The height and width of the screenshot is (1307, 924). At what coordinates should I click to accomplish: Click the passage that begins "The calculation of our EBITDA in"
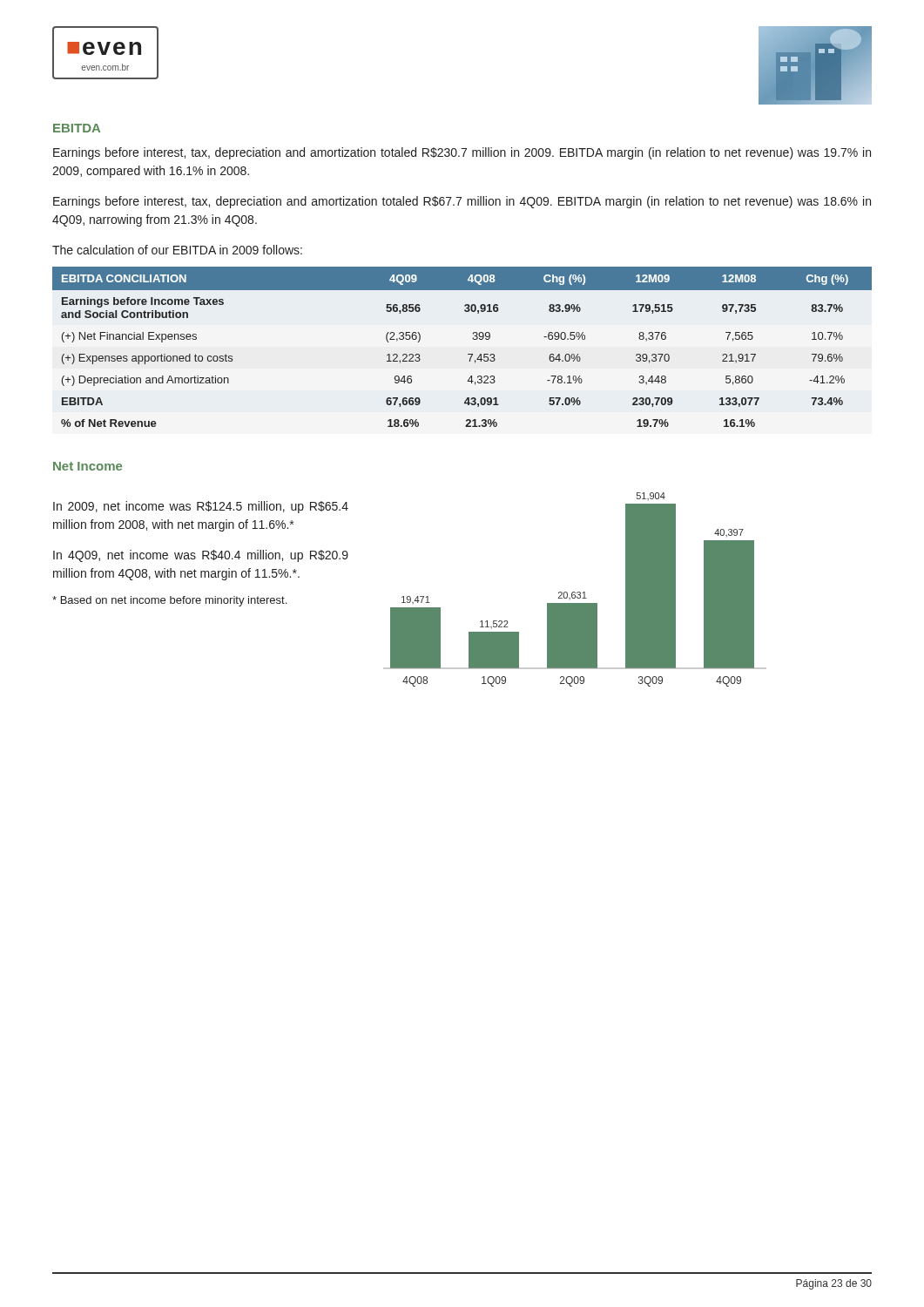pyautogui.click(x=178, y=250)
